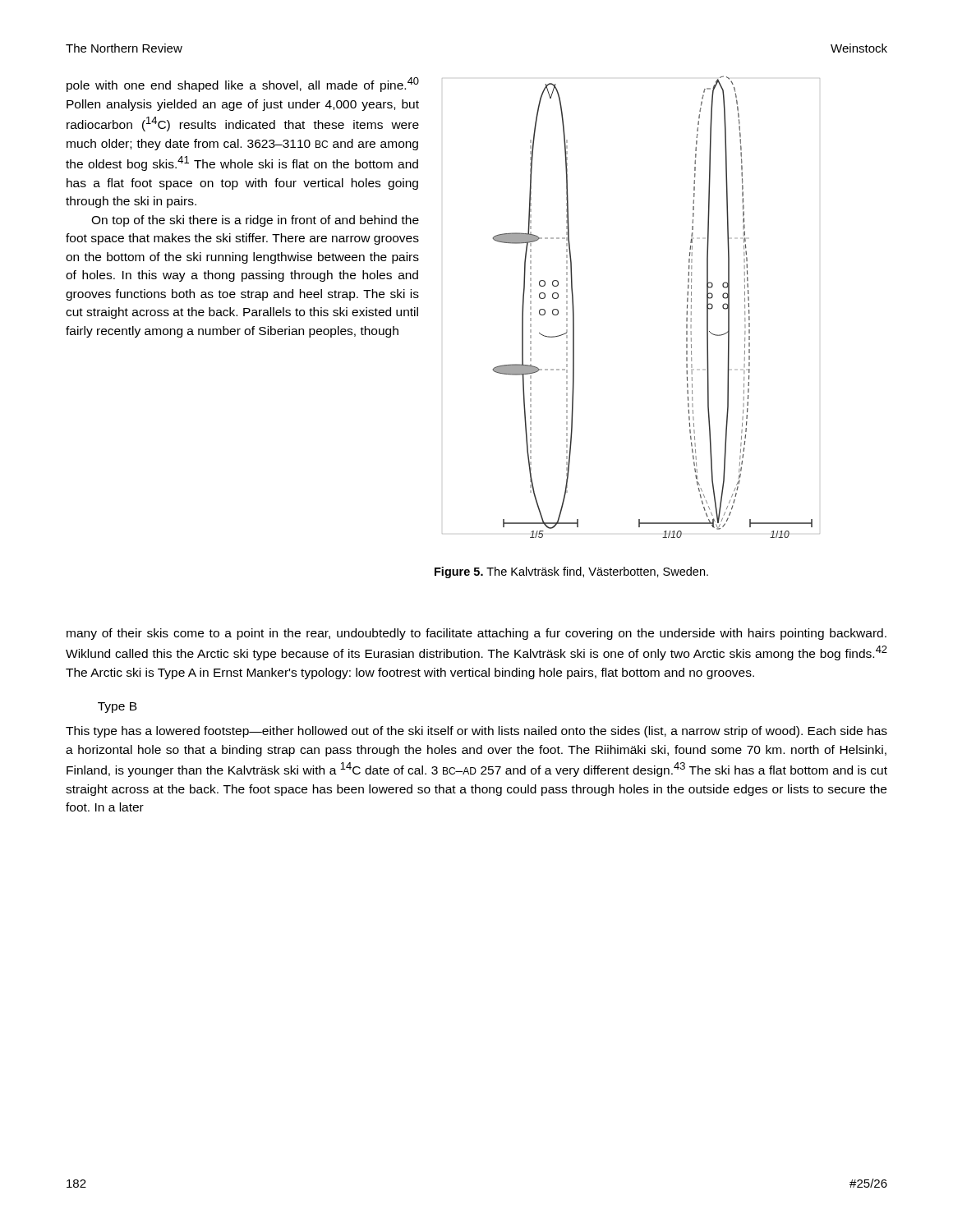Find the block on this page that starts "This type has a lowered"

coord(476,769)
